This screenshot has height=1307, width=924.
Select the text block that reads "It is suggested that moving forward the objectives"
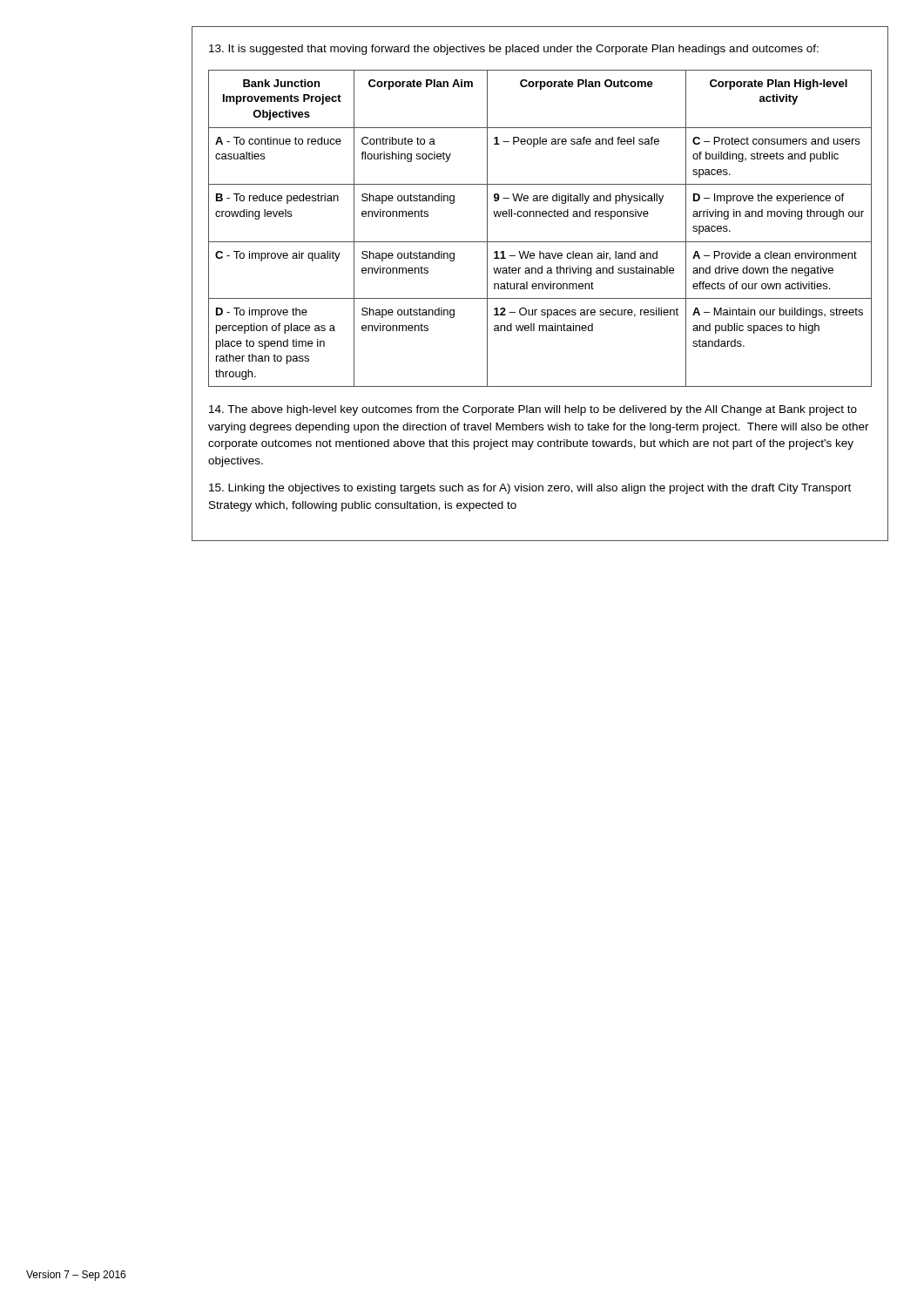pyautogui.click(x=514, y=48)
